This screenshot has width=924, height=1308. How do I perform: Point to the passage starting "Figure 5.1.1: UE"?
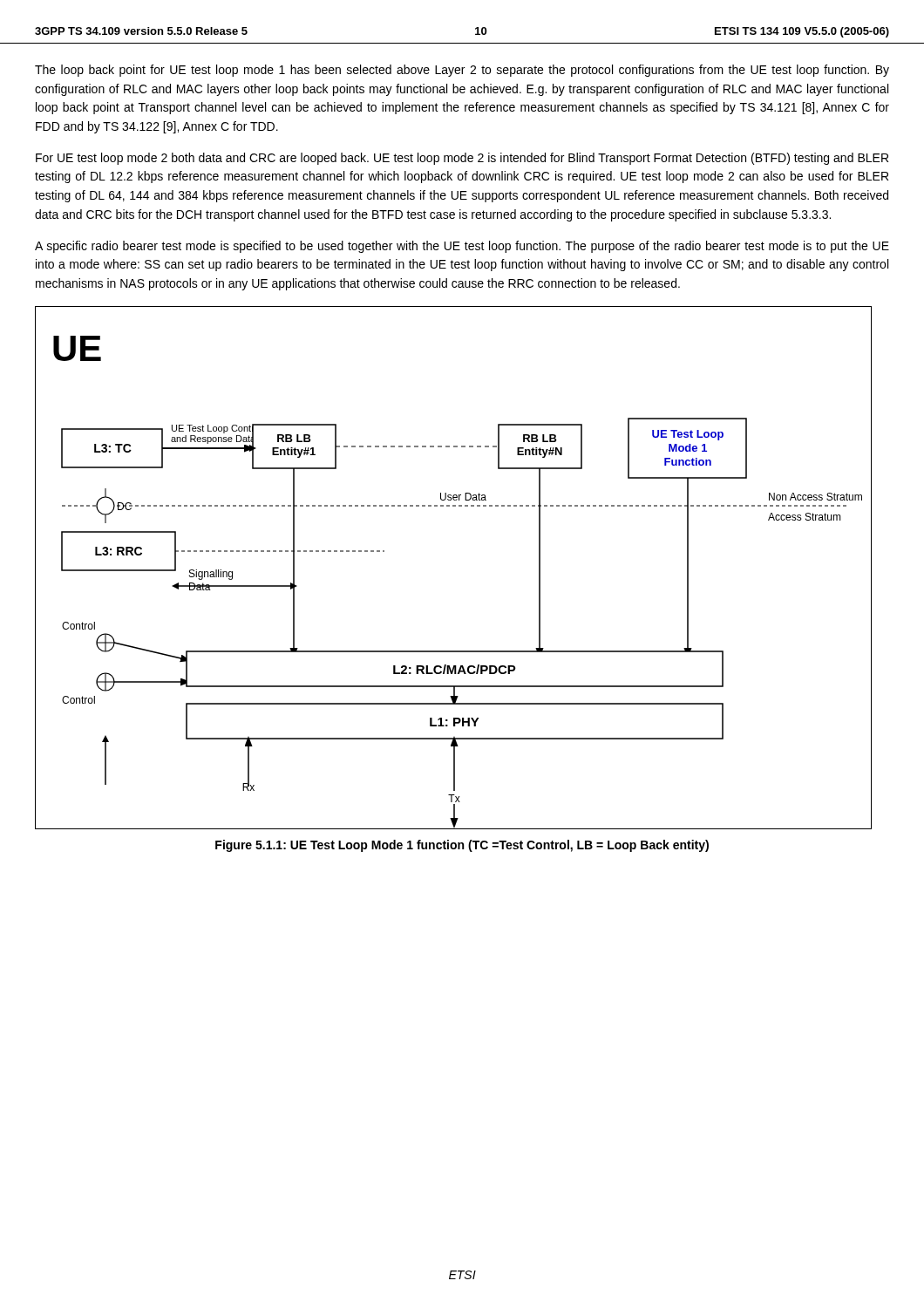coord(462,845)
